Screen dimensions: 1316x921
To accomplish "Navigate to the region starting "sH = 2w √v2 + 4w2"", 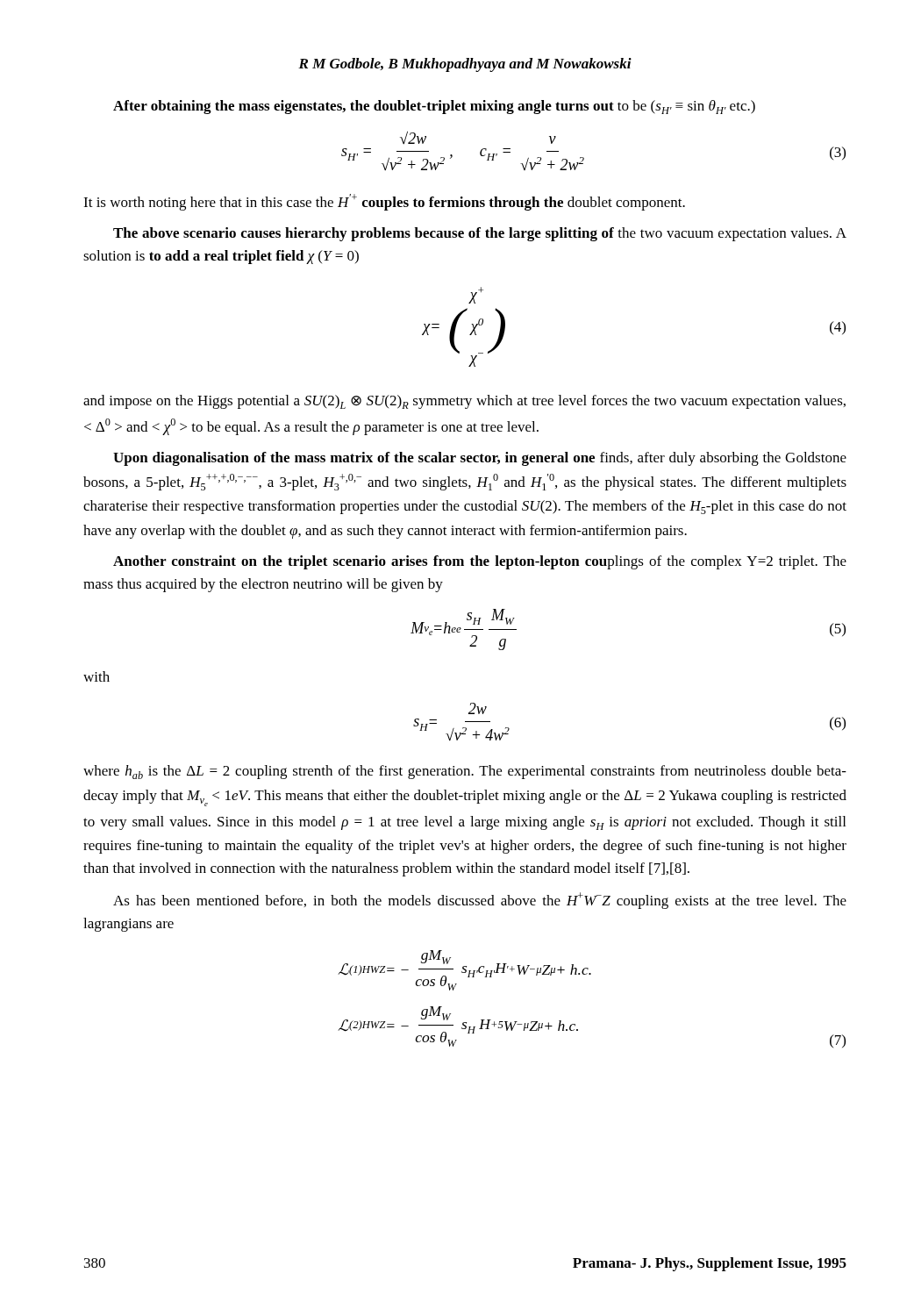I will tap(478, 708).
